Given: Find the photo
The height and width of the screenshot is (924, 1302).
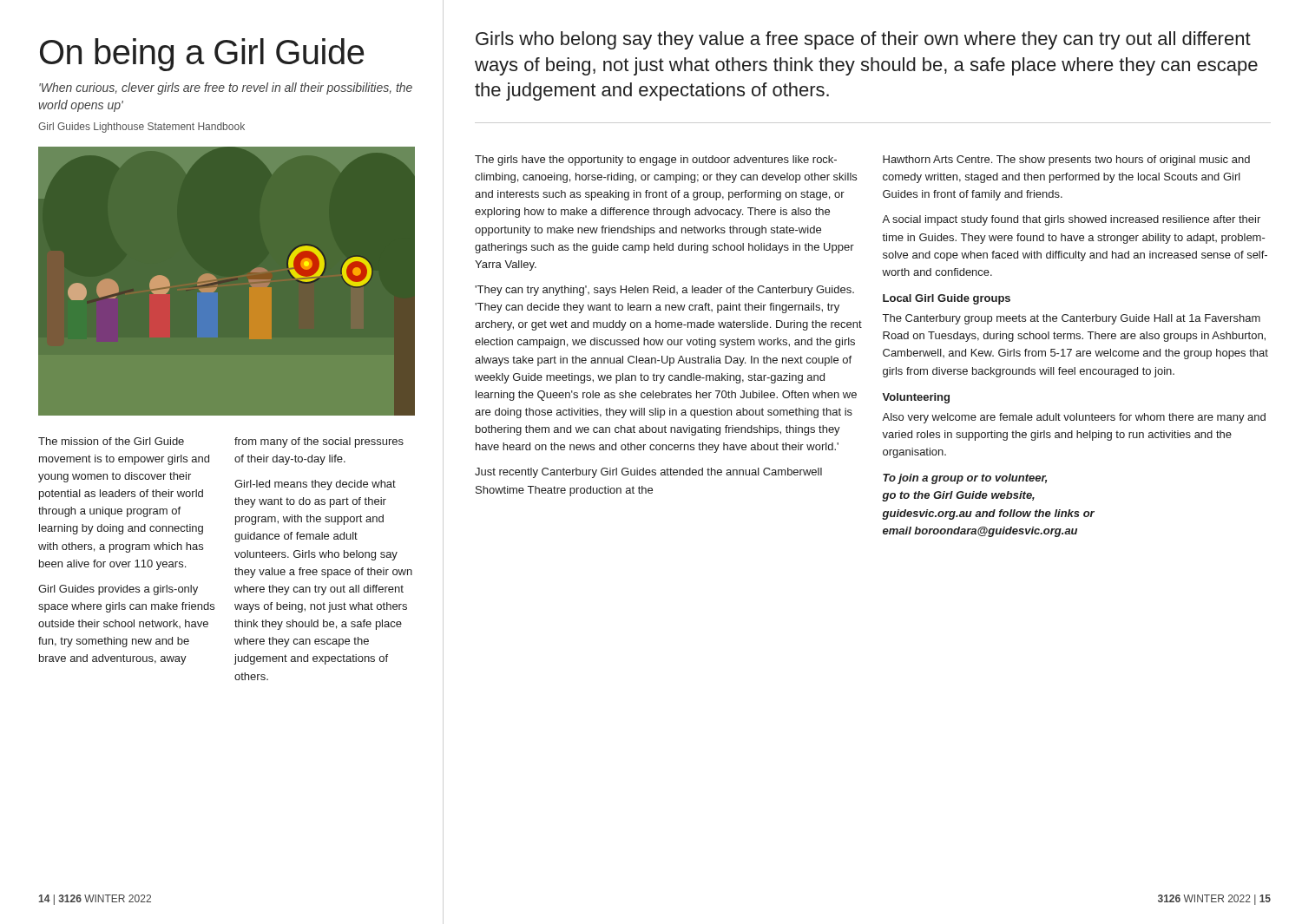Looking at the screenshot, I should click(x=227, y=284).
